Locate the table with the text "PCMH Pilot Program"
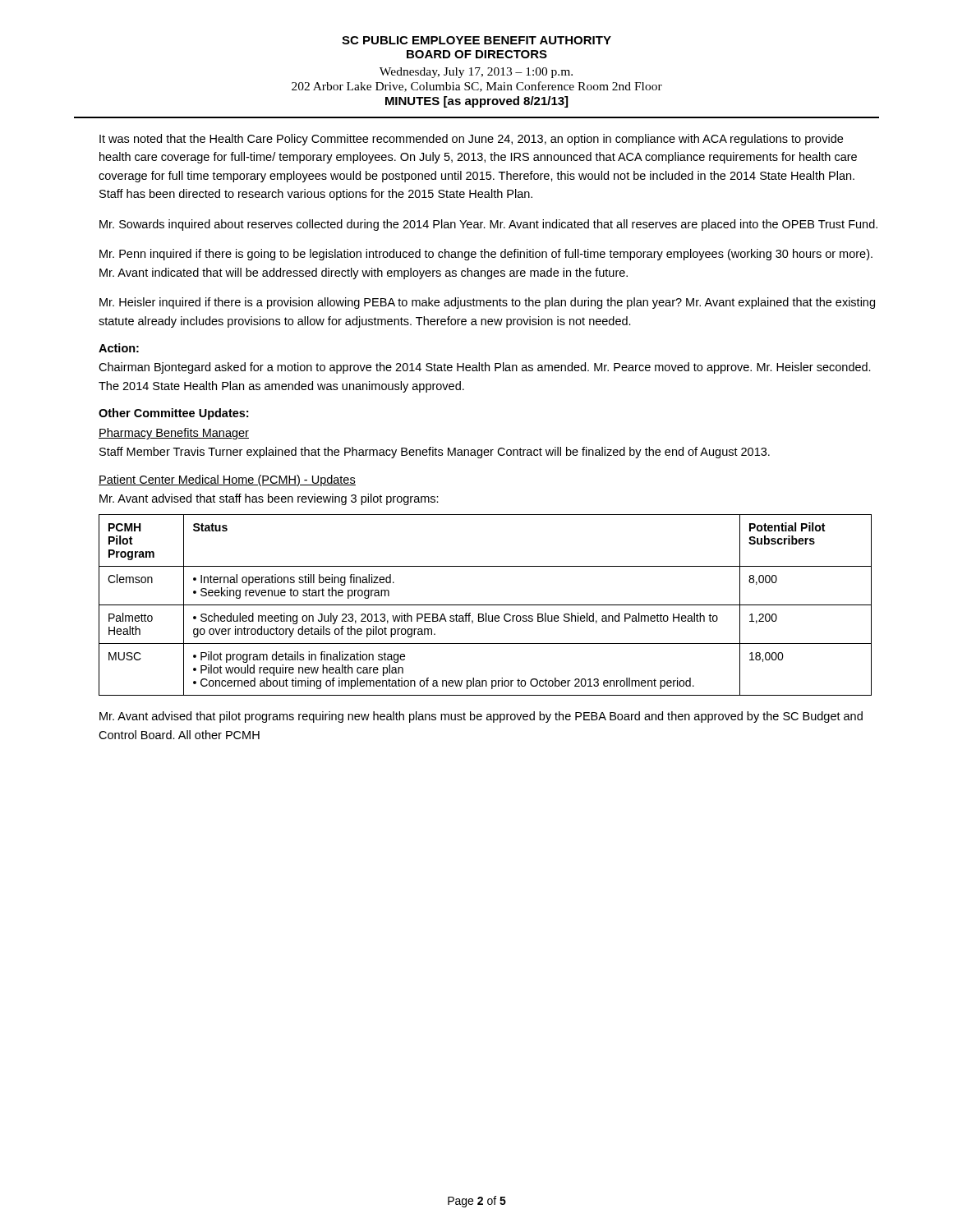 [476, 605]
